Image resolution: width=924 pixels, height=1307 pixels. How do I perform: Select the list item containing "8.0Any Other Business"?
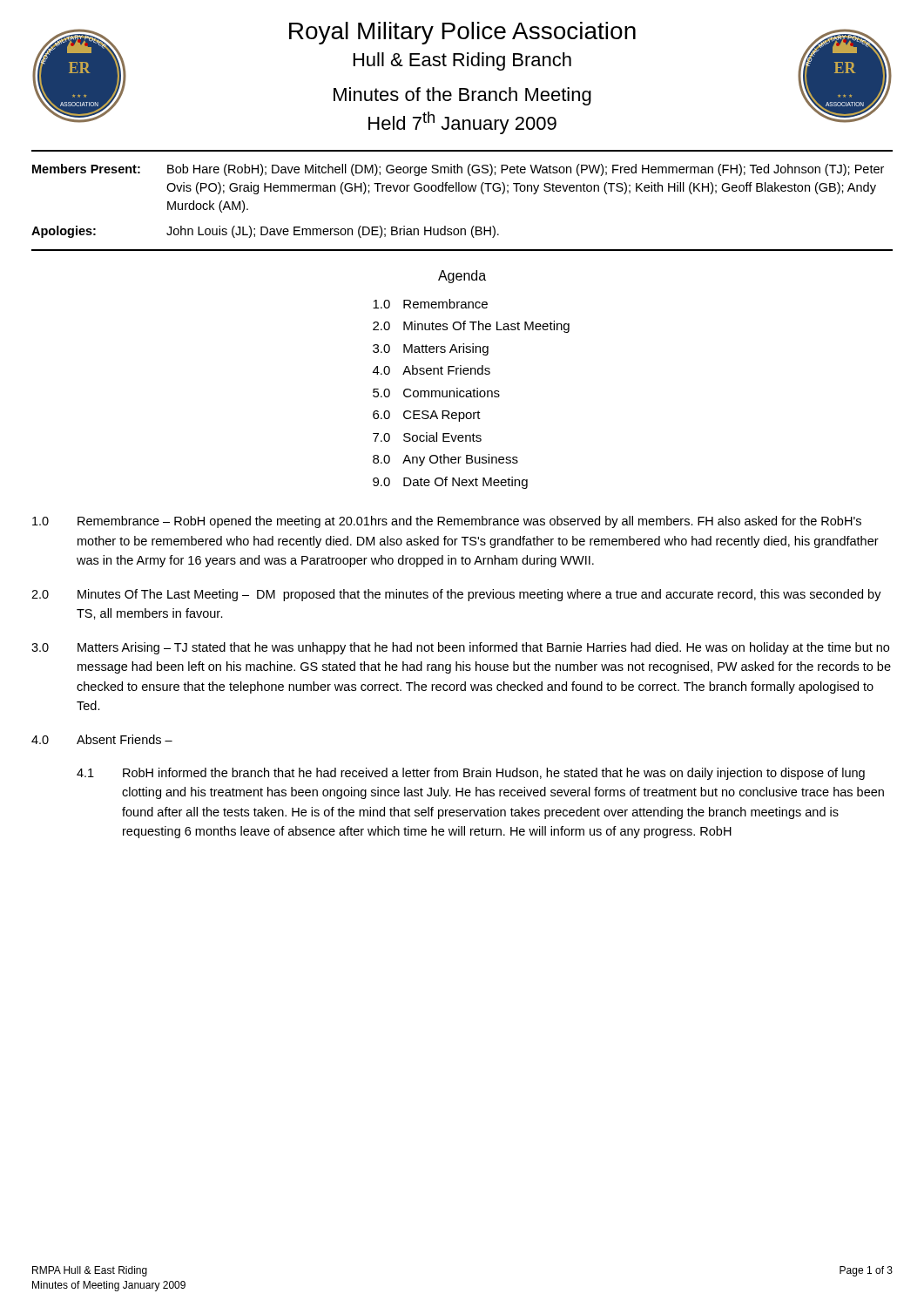click(436, 459)
